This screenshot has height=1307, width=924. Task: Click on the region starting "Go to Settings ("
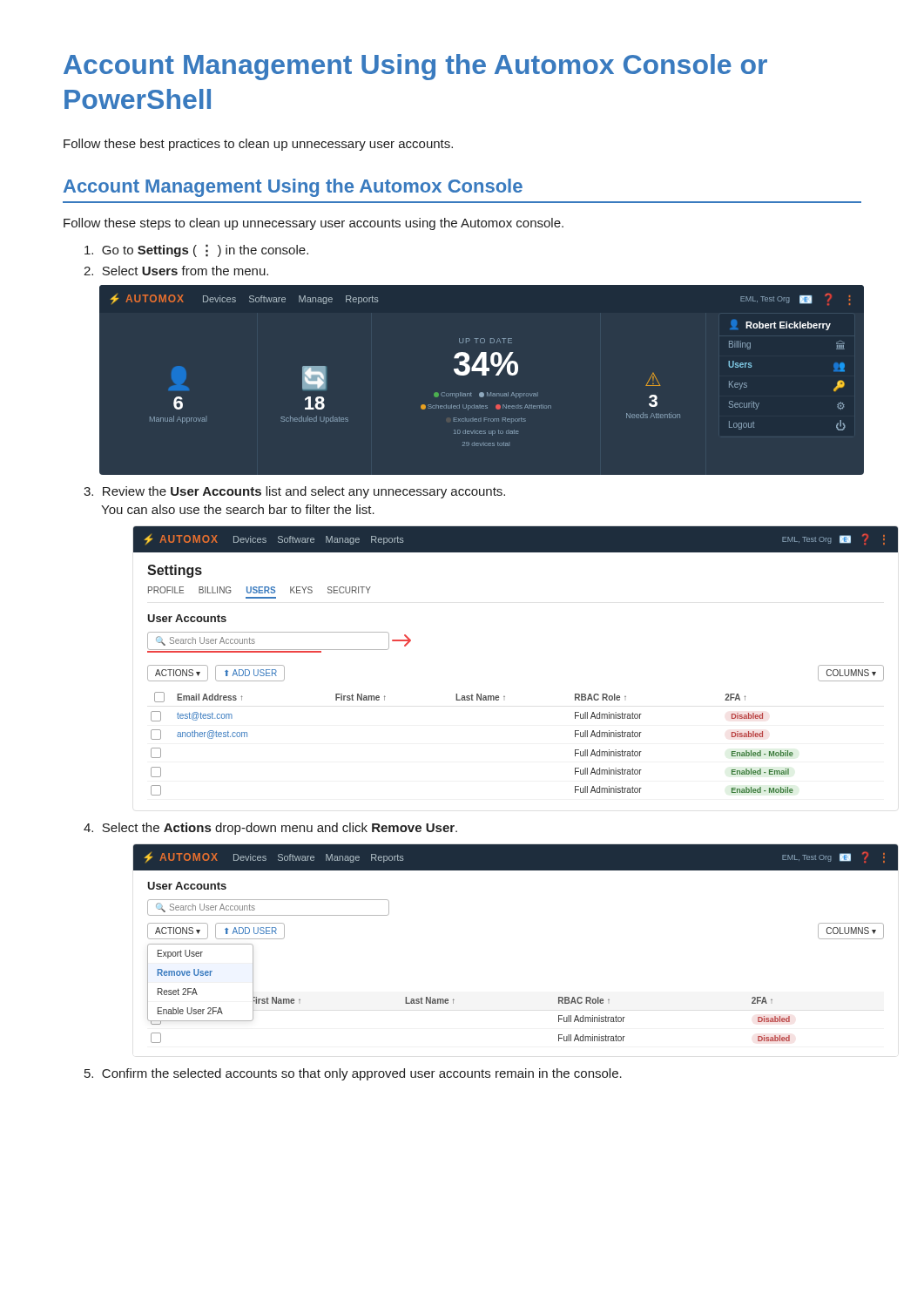[197, 250]
